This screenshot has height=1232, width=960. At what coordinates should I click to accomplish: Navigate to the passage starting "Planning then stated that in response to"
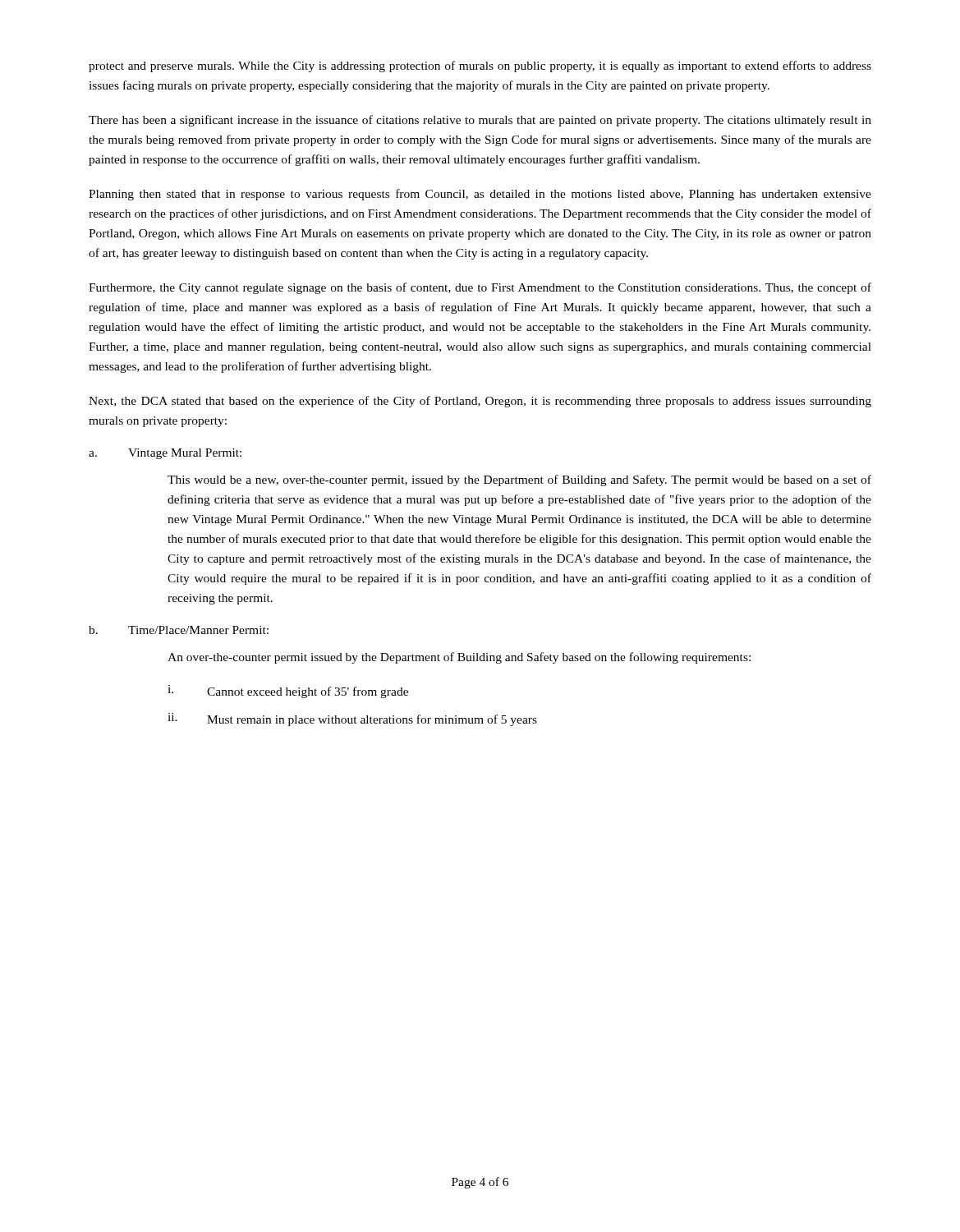point(480,223)
